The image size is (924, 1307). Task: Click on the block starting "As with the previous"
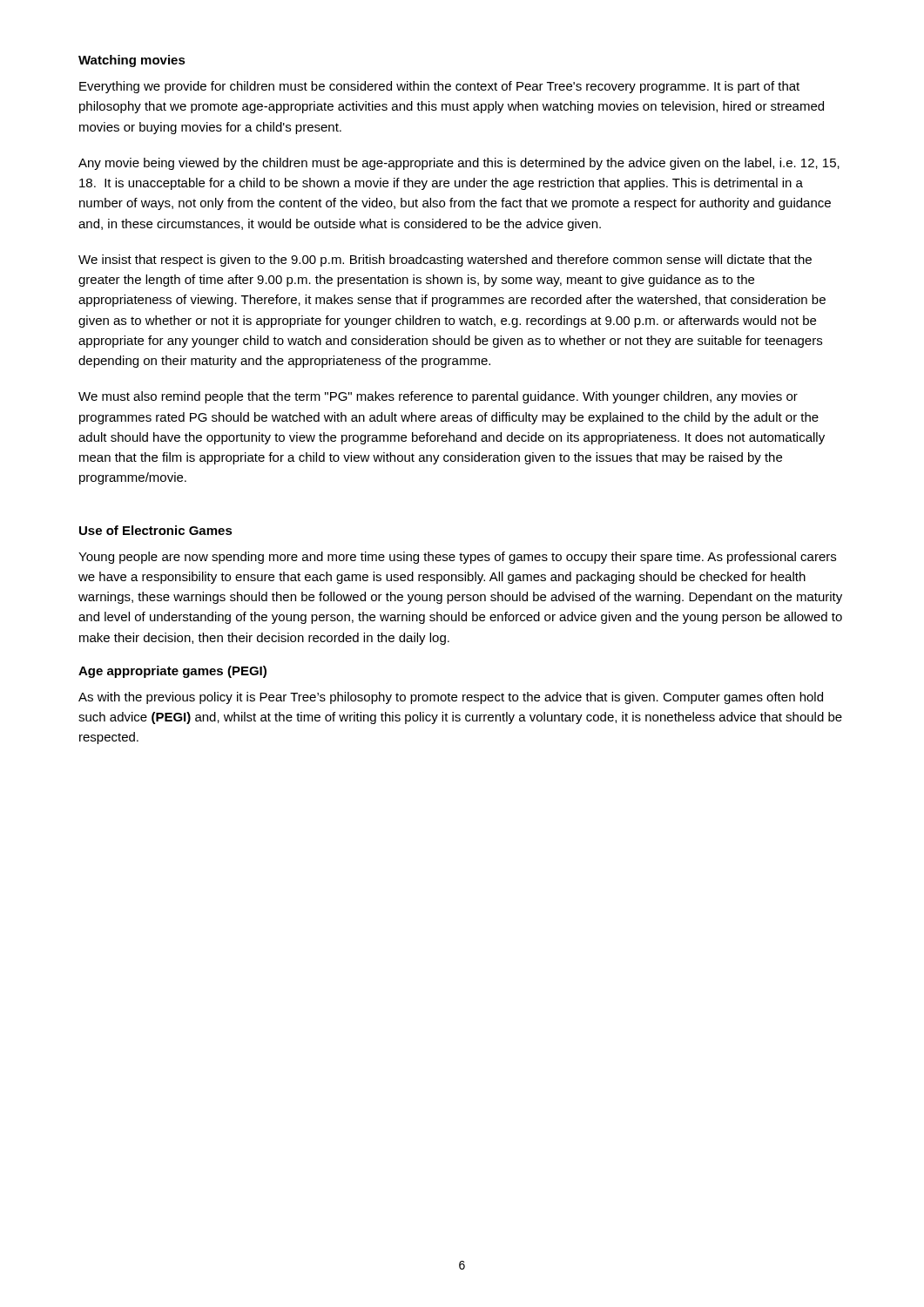point(460,717)
